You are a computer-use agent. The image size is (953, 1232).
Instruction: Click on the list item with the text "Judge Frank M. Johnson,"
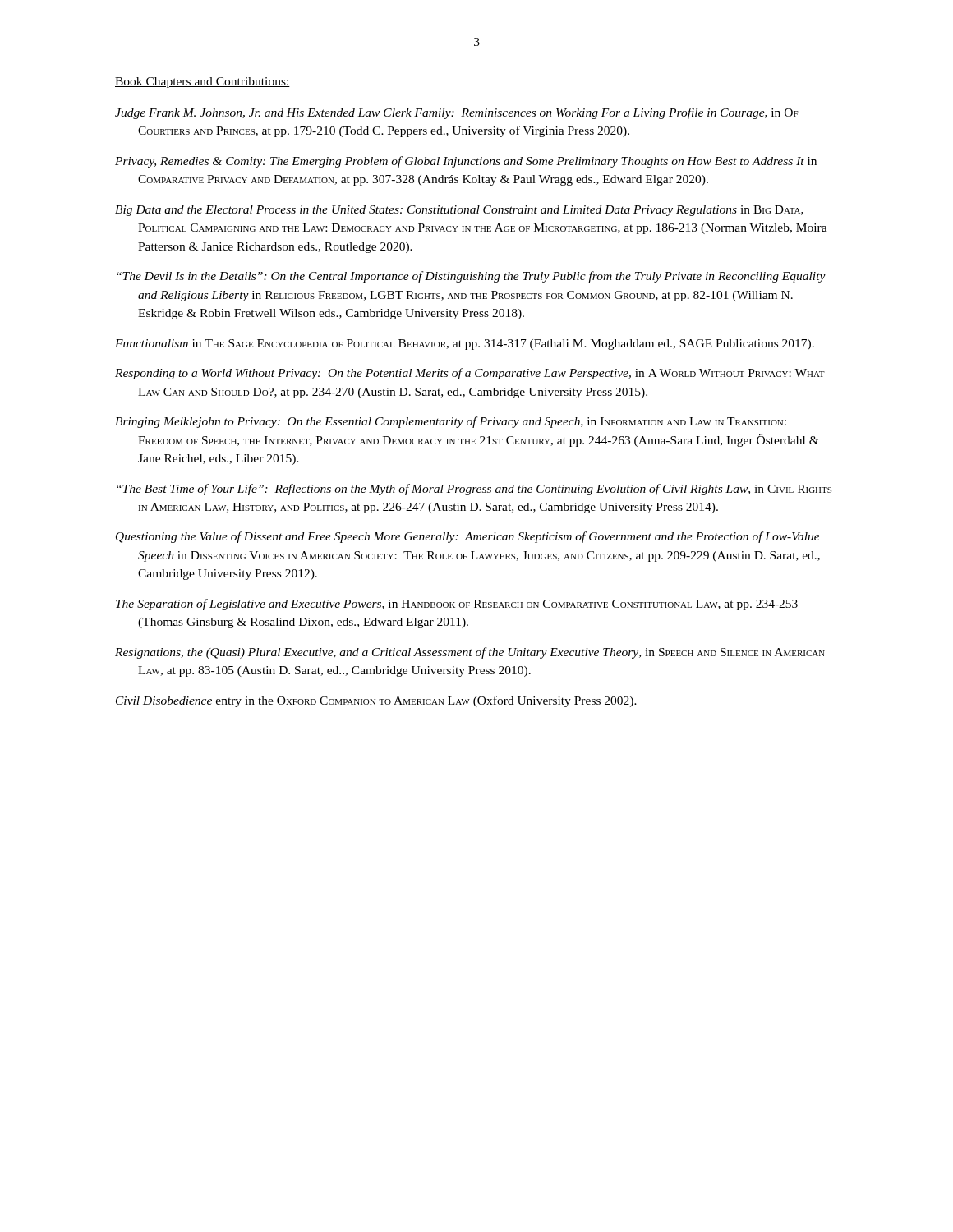(x=457, y=121)
